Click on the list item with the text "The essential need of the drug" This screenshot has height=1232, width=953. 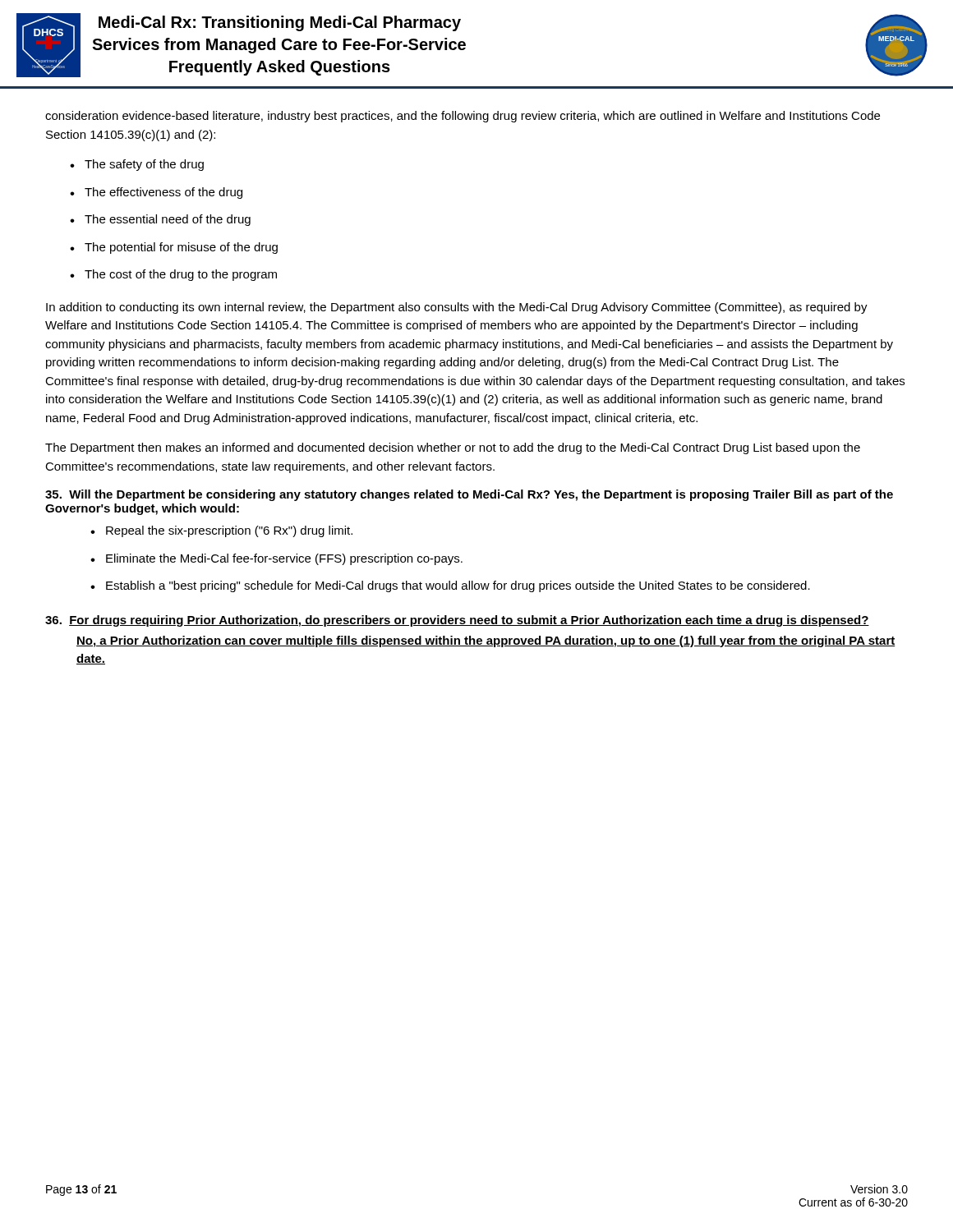tap(168, 219)
